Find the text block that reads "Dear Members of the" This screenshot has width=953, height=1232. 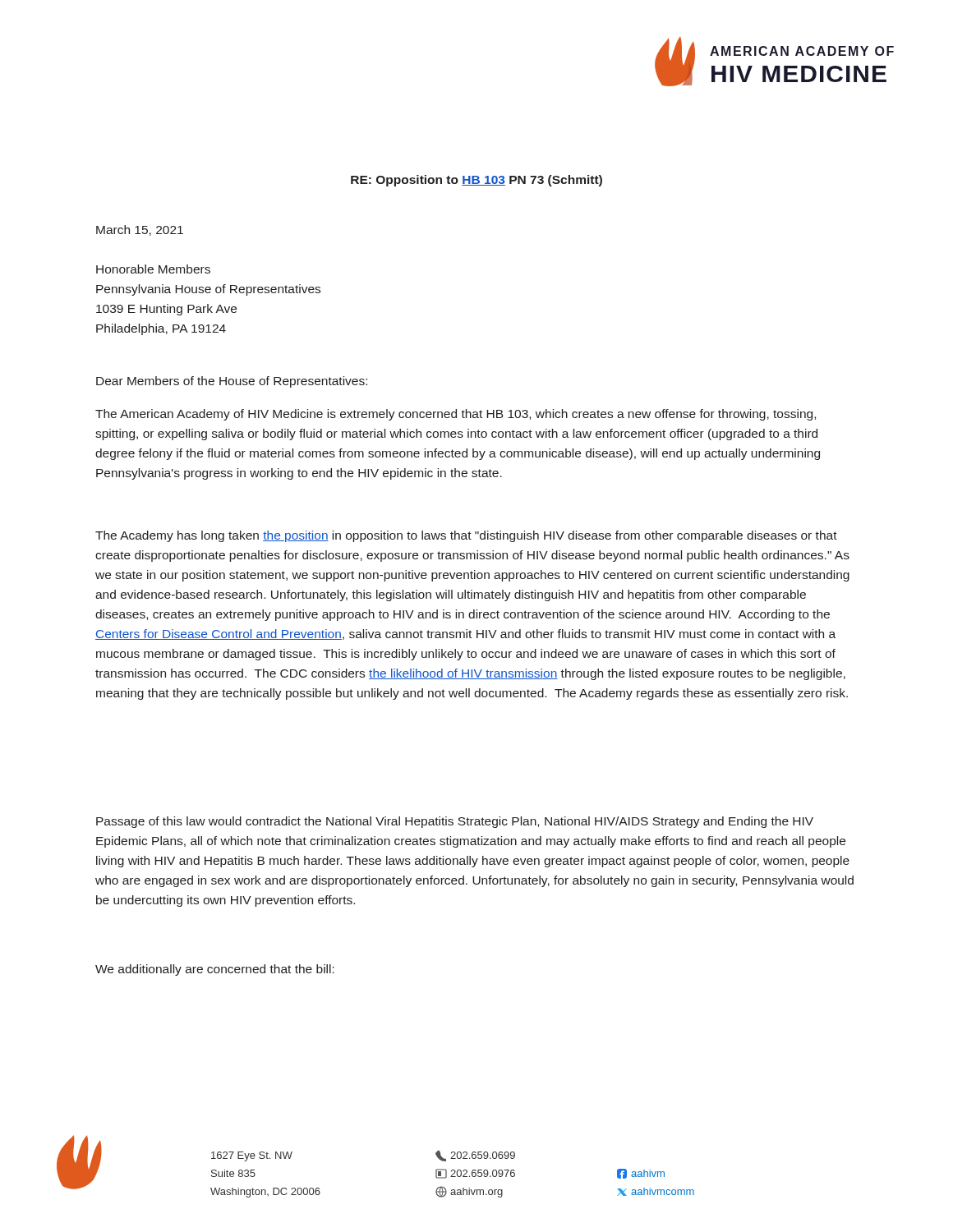232,381
